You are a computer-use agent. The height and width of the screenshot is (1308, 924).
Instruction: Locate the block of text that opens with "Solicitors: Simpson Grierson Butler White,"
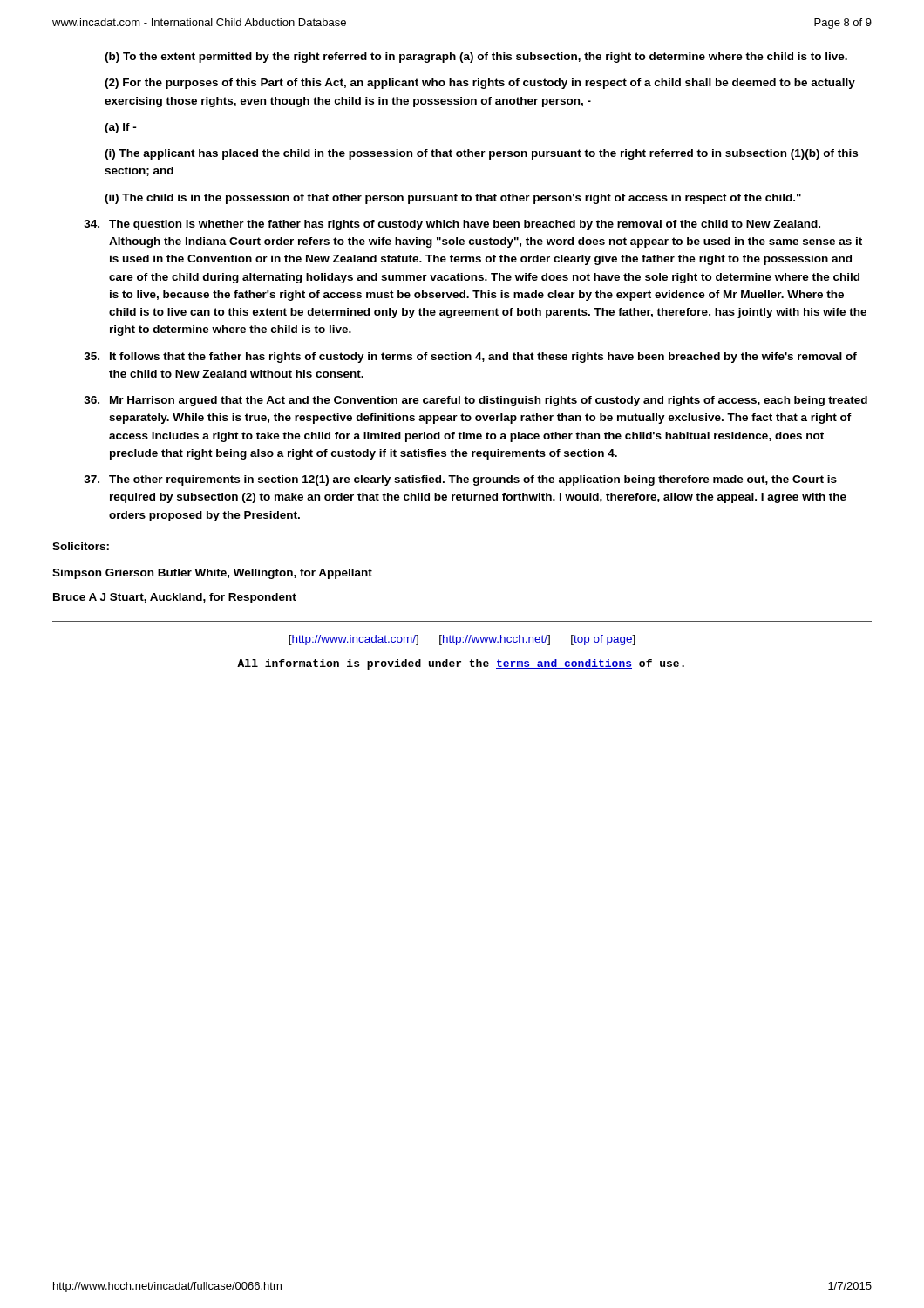click(81, 546)
